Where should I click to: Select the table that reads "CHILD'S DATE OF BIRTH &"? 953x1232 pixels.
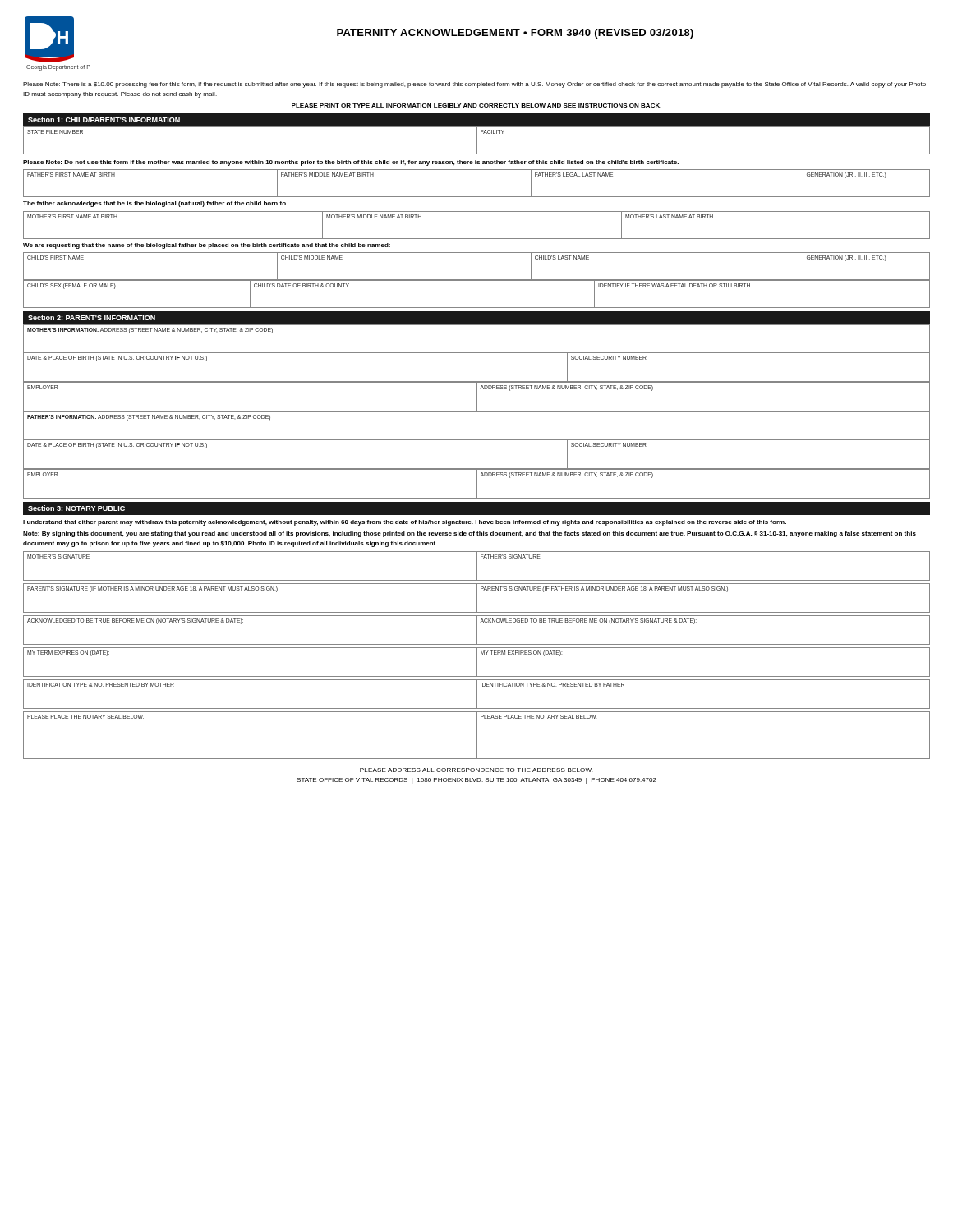(x=476, y=294)
